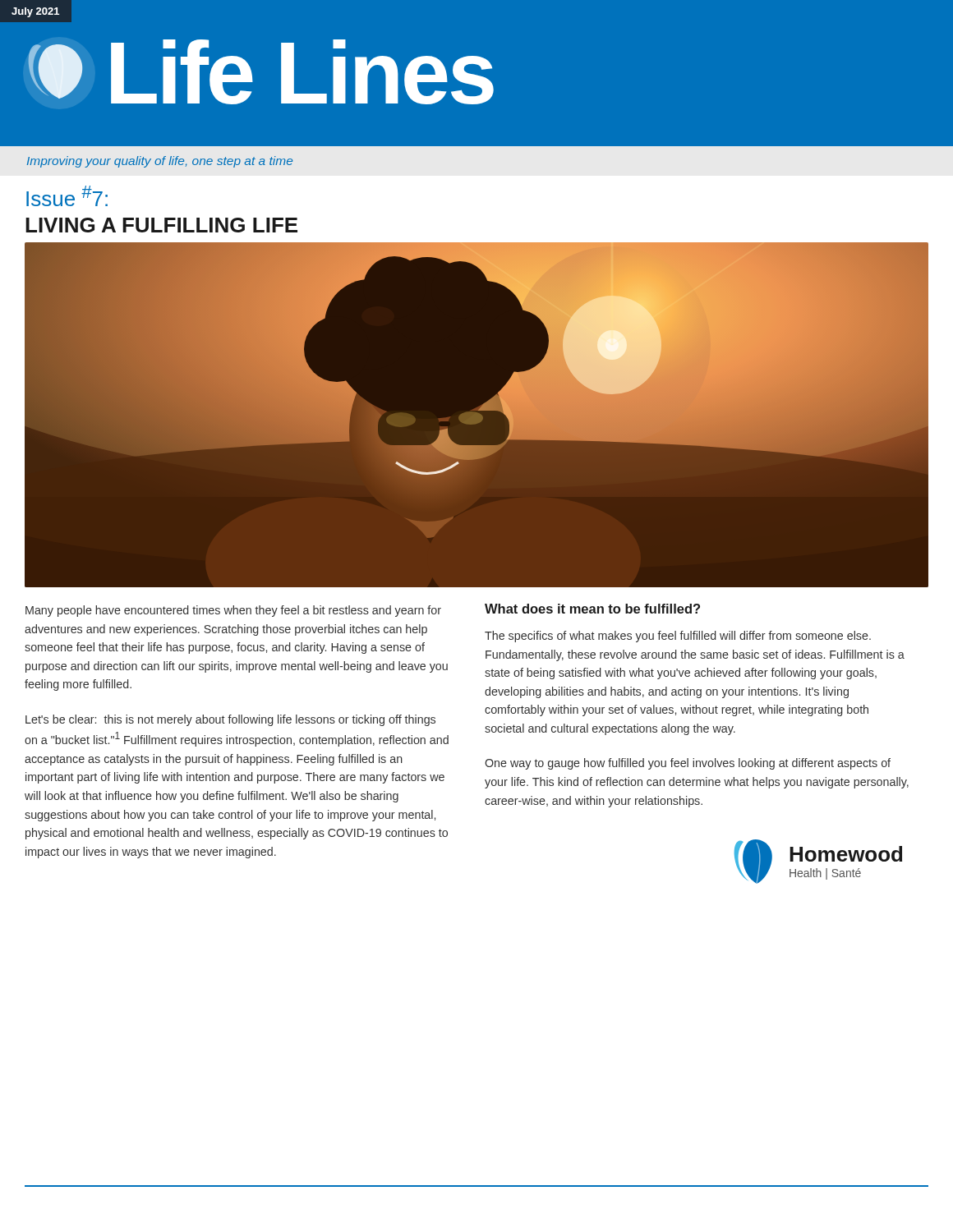Where is the passage that starts "The specifics of what makes you"?
The width and height of the screenshot is (953, 1232).
click(x=694, y=682)
